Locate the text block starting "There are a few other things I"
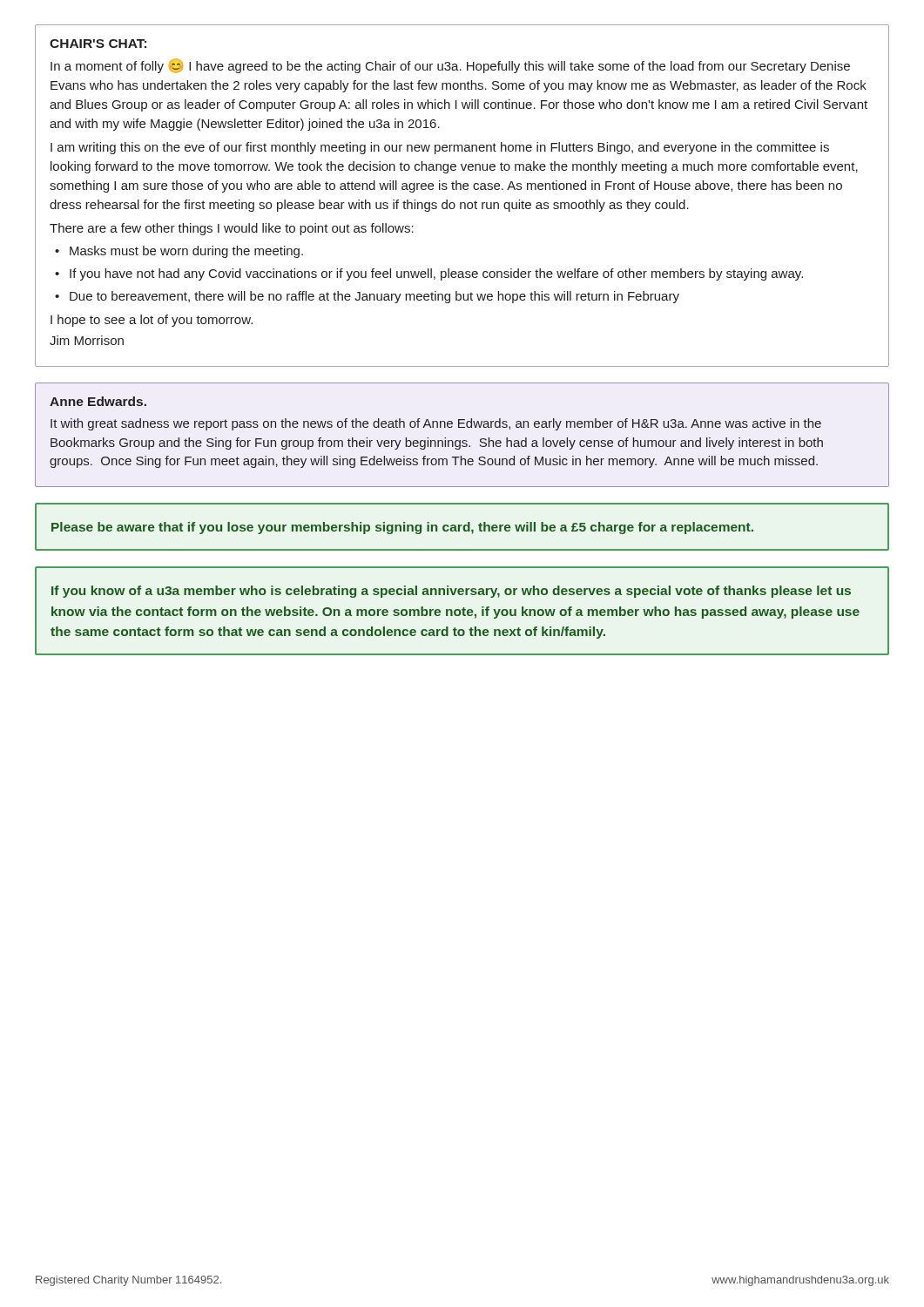The height and width of the screenshot is (1307, 924). (x=232, y=228)
